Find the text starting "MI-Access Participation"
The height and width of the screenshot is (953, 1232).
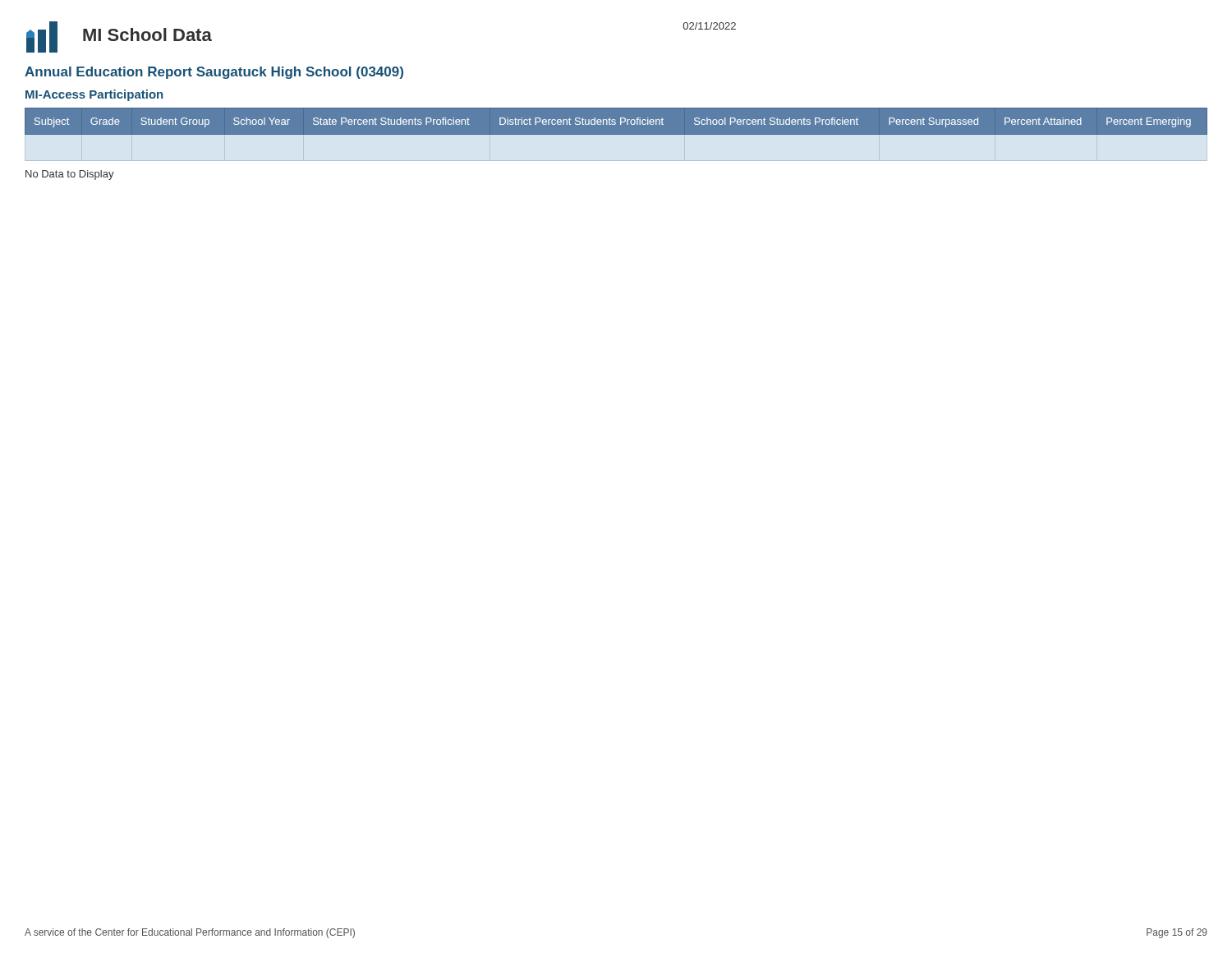tap(94, 94)
